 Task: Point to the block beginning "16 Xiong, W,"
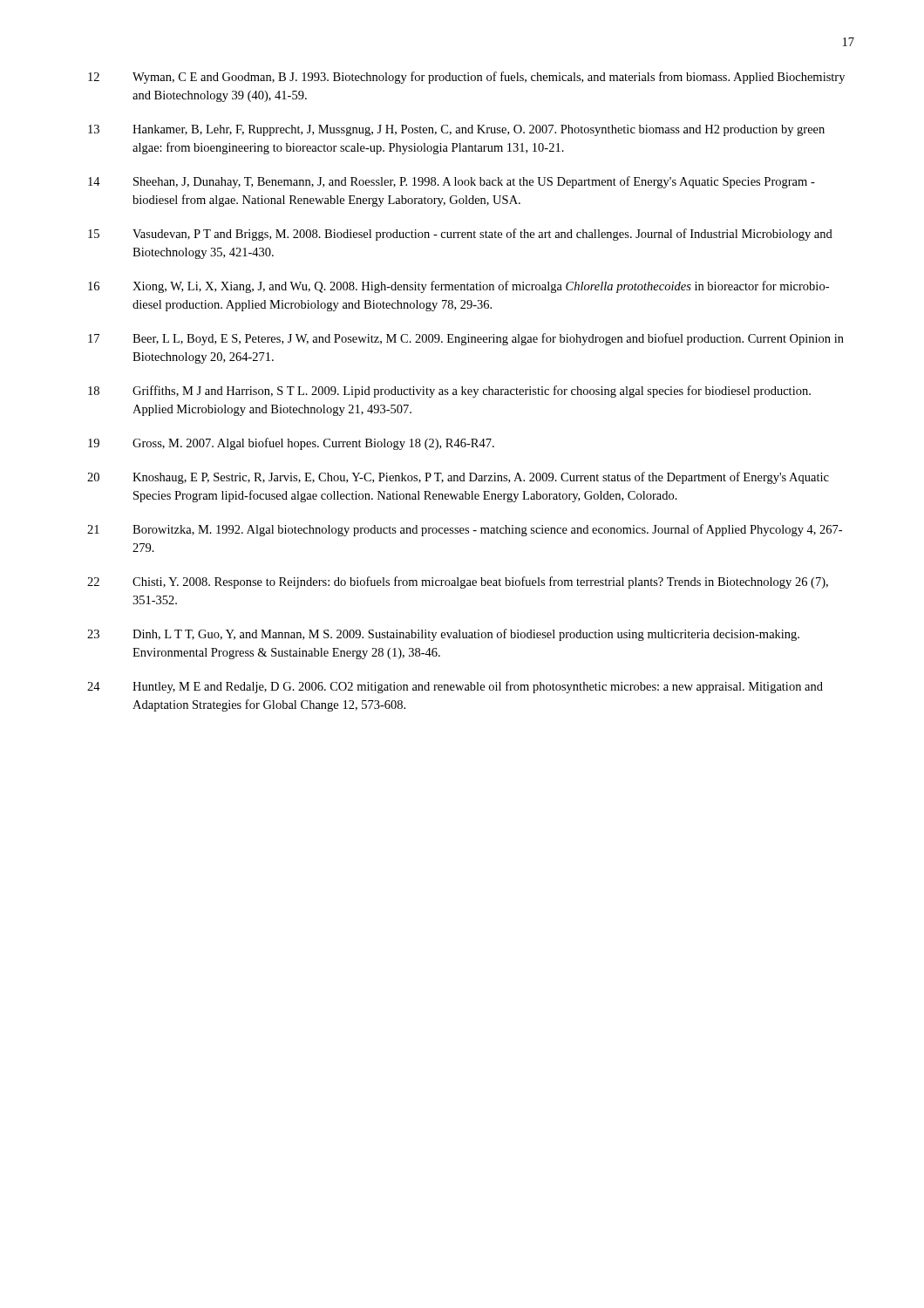pyautogui.click(x=471, y=296)
